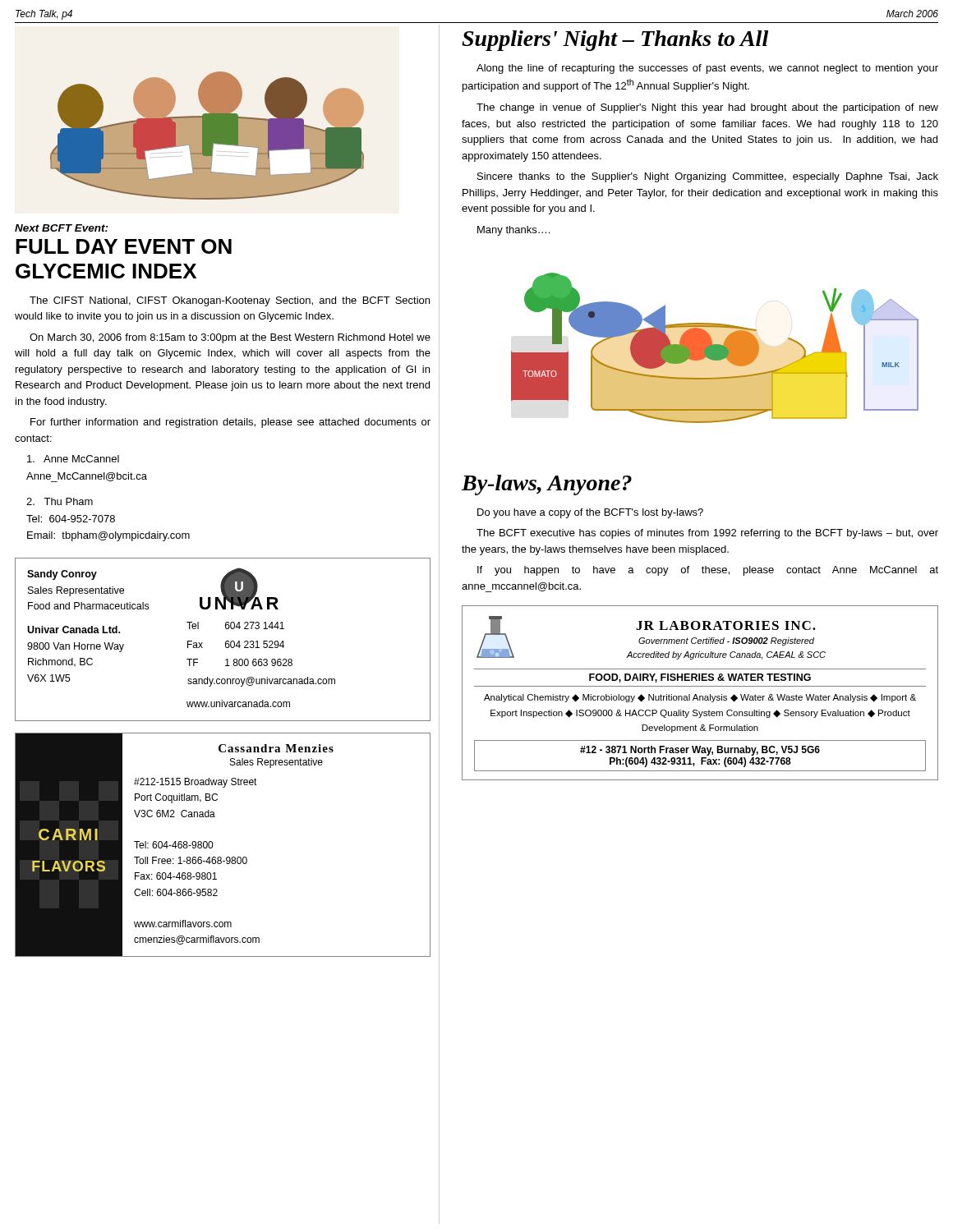
Task: Locate the block of text that opens with "Do you have a copy of the"
Action: 590,512
